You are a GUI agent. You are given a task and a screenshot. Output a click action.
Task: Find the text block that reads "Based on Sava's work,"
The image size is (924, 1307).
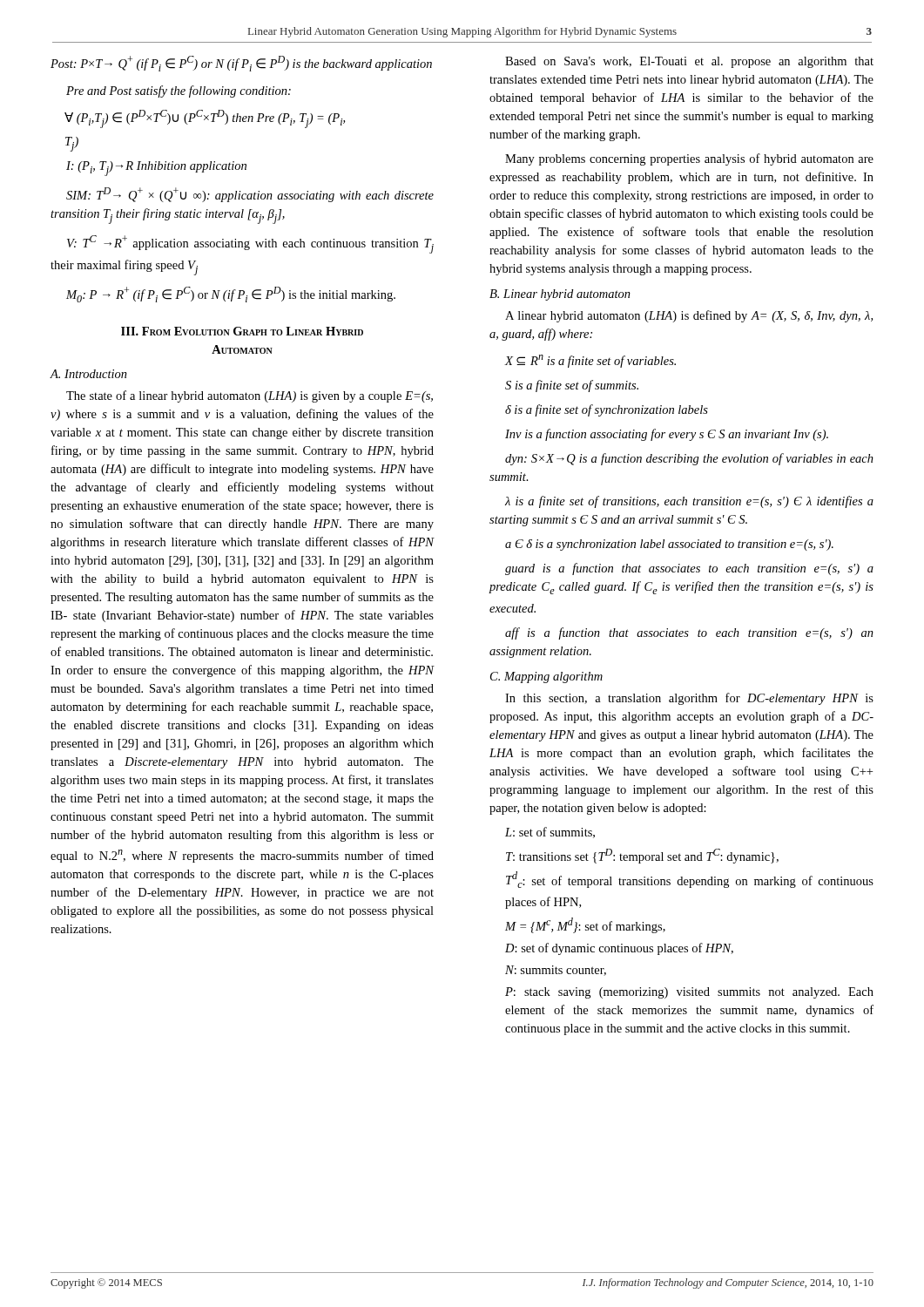coord(681,165)
